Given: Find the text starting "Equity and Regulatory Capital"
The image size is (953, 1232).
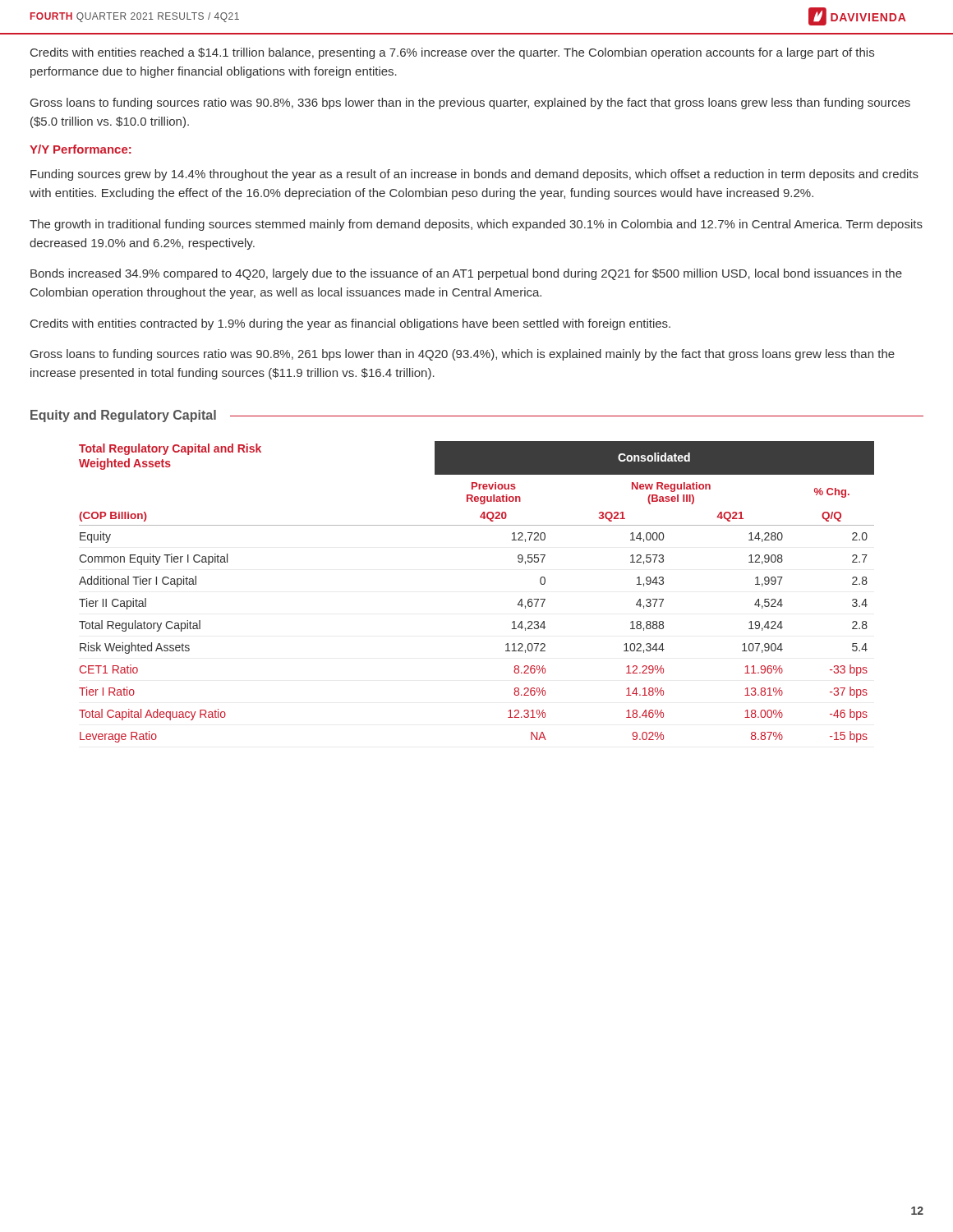Looking at the screenshot, I should click(x=476, y=416).
